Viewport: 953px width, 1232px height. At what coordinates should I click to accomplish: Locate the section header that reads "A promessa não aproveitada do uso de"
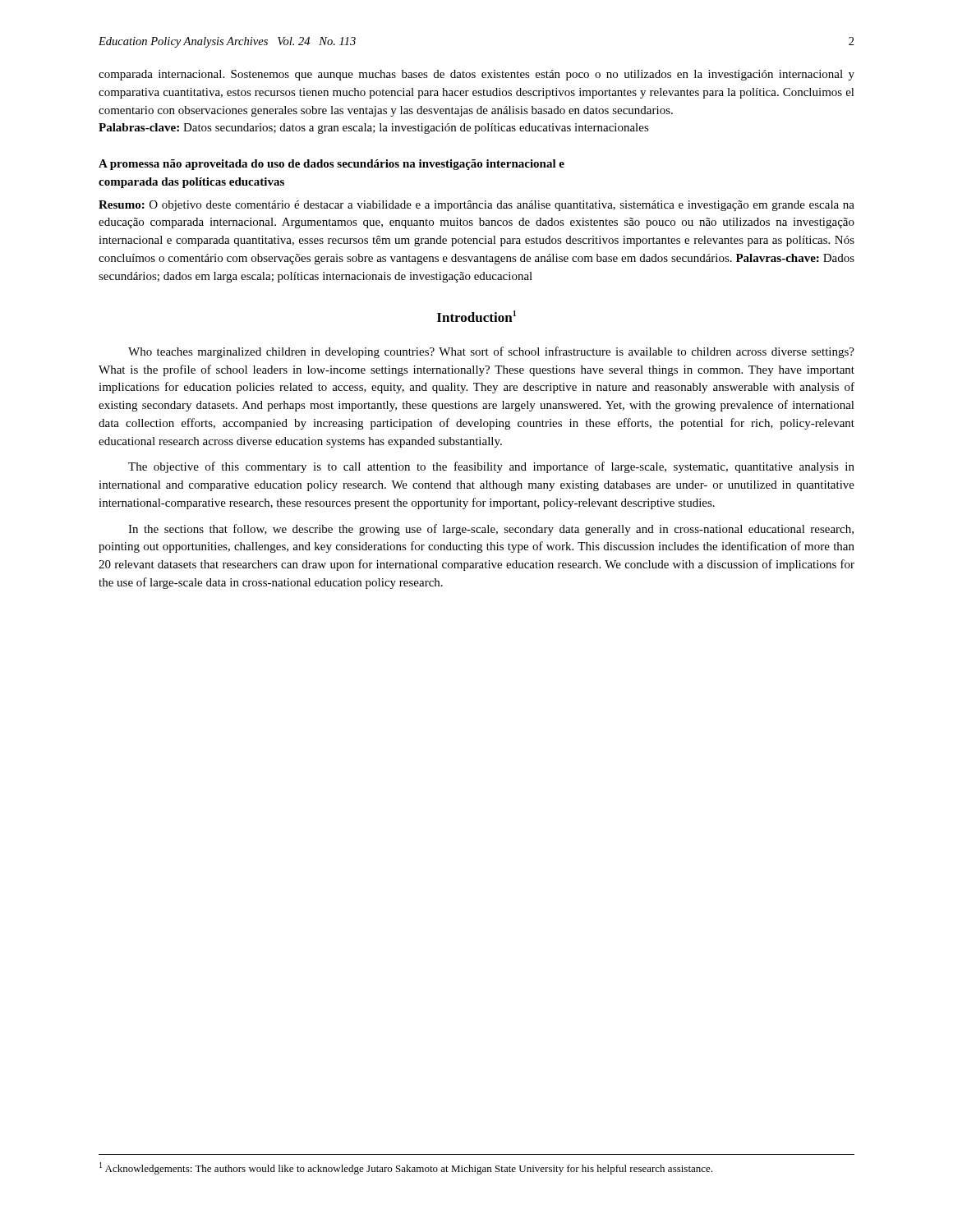pos(476,173)
